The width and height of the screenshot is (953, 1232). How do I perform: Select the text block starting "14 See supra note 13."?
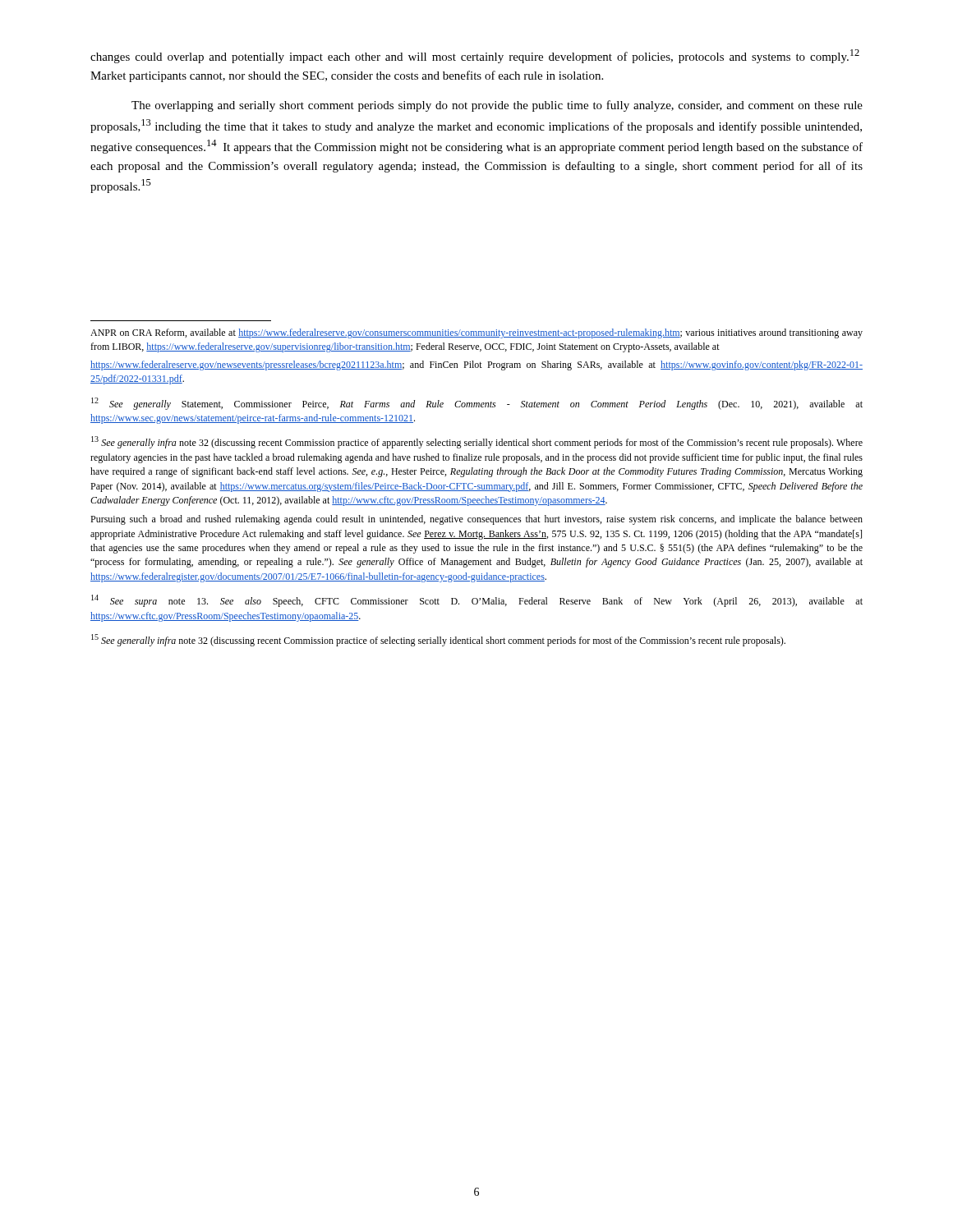[x=476, y=608]
